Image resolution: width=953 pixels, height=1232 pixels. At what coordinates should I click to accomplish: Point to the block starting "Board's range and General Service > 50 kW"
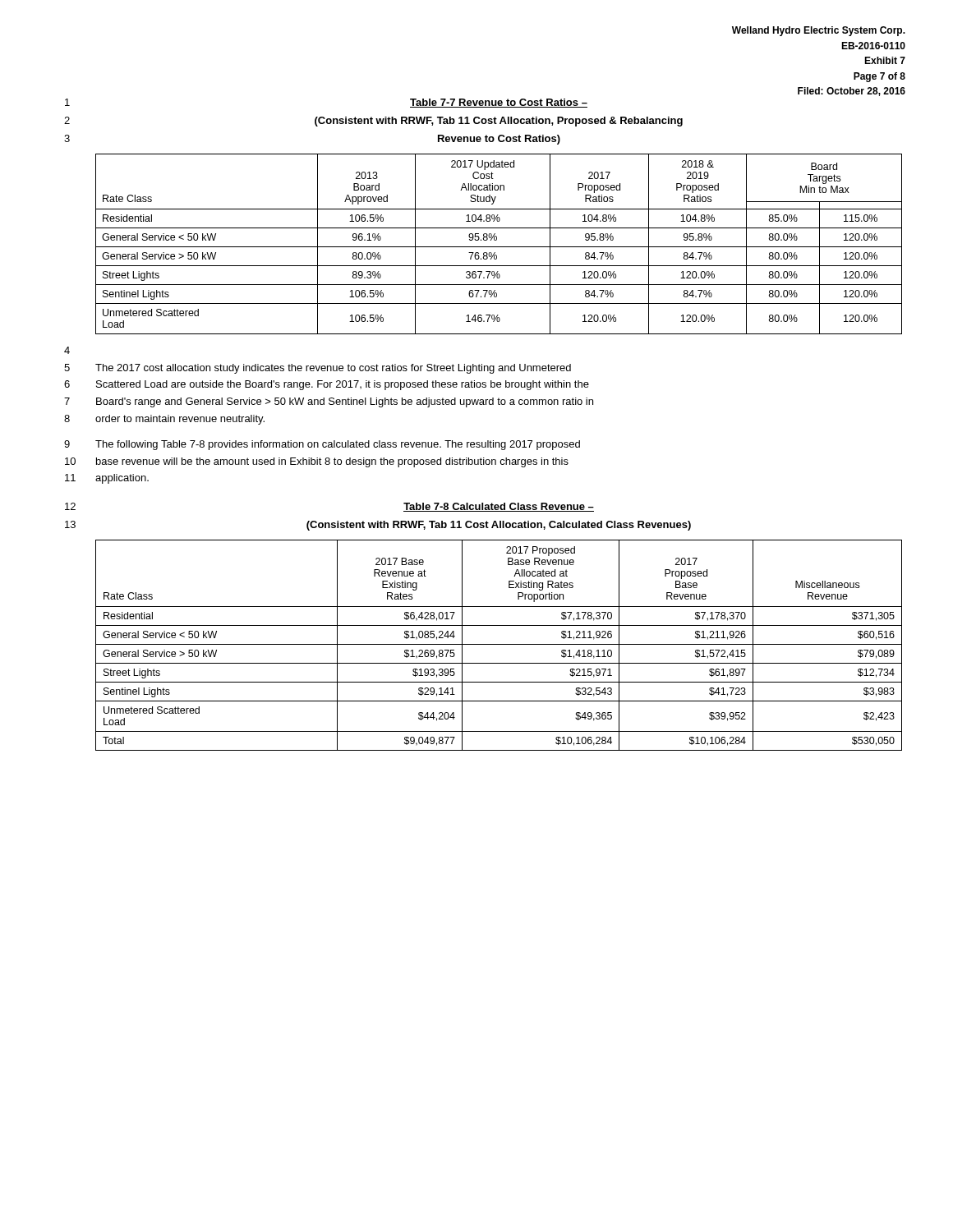click(x=345, y=401)
